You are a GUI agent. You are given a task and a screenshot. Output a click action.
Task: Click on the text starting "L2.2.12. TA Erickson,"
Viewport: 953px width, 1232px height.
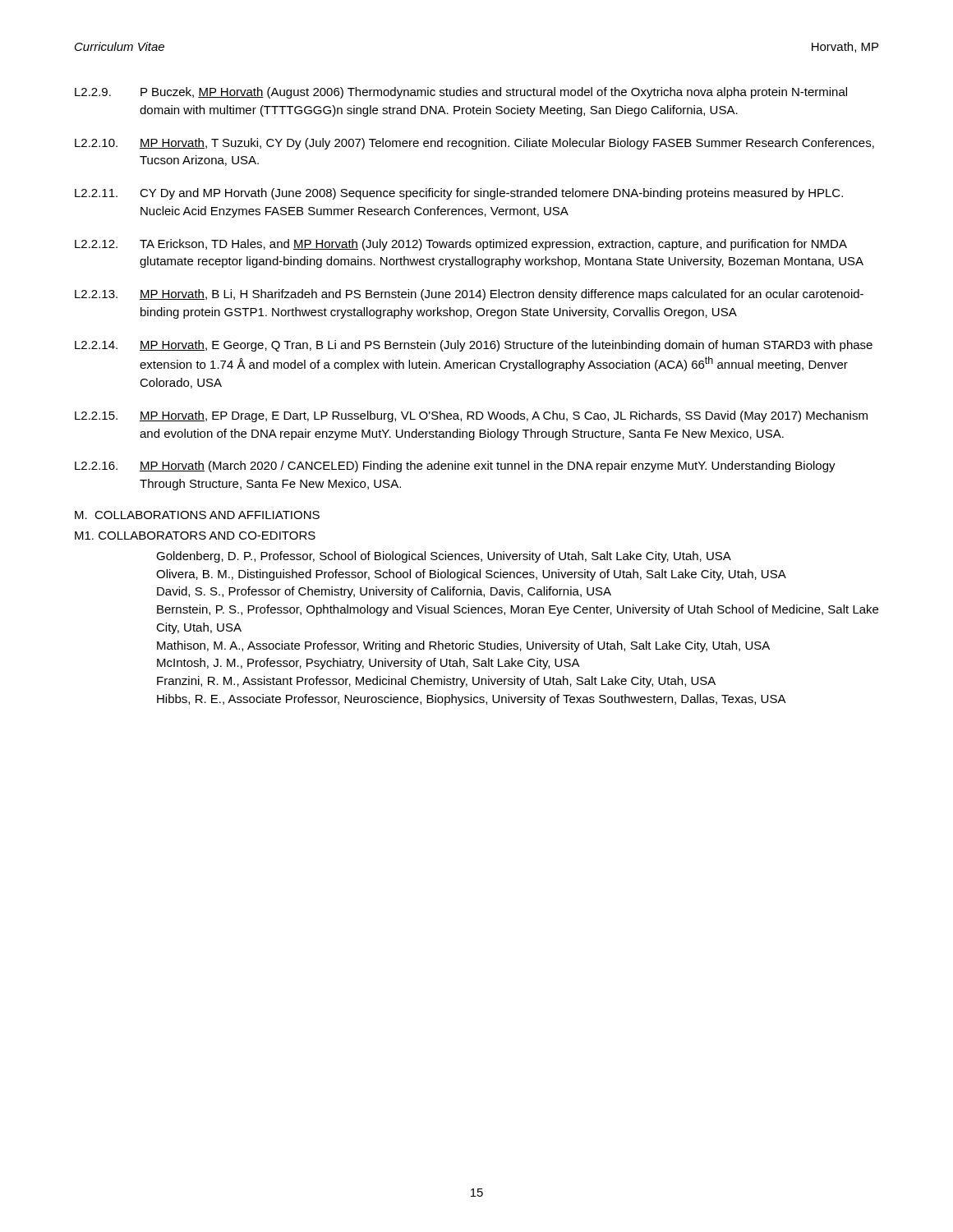(x=476, y=252)
